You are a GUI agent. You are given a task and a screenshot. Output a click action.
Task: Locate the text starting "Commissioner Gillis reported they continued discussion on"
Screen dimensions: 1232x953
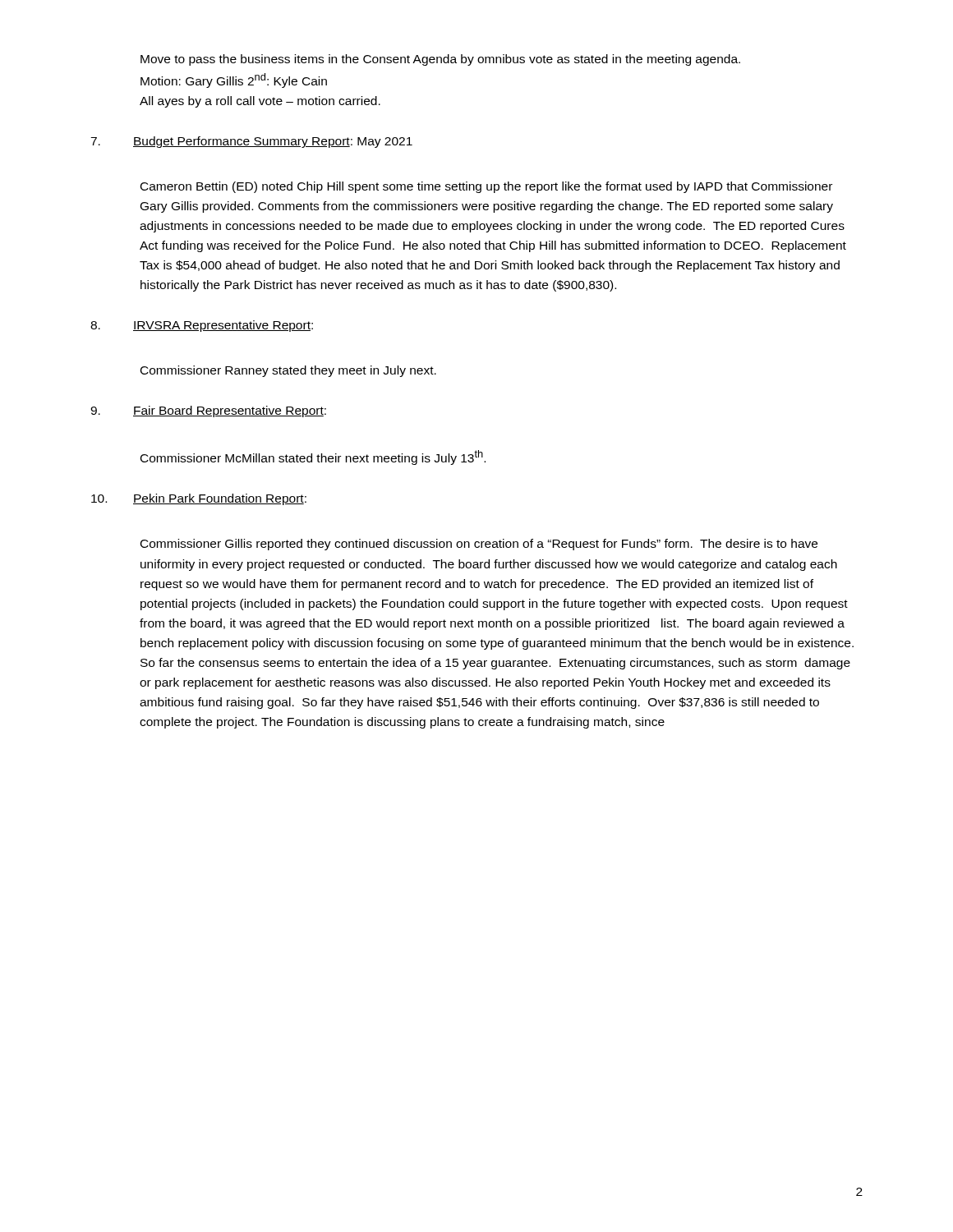pos(501,633)
